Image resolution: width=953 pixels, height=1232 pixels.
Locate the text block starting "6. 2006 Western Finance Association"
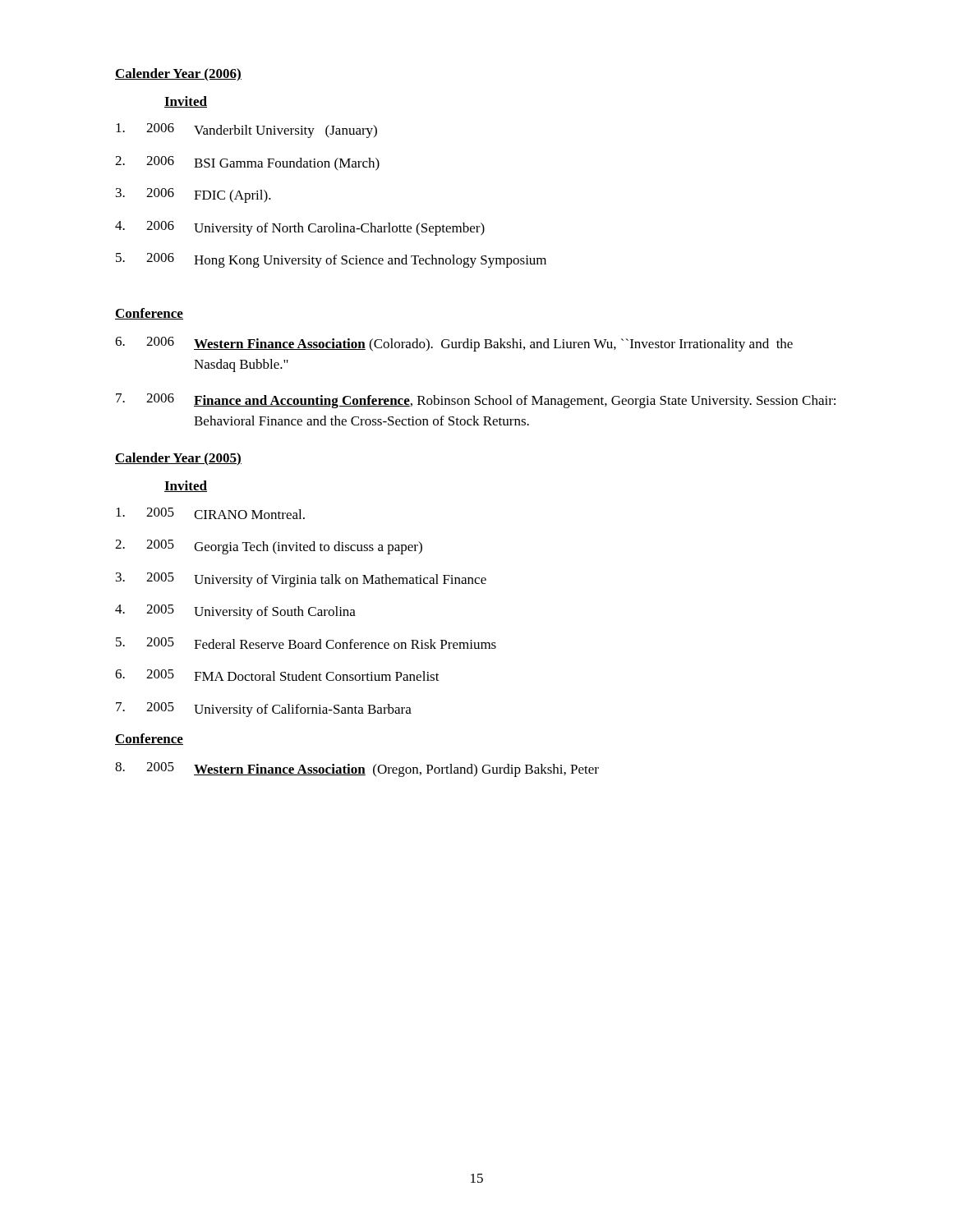tap(476, 354)
